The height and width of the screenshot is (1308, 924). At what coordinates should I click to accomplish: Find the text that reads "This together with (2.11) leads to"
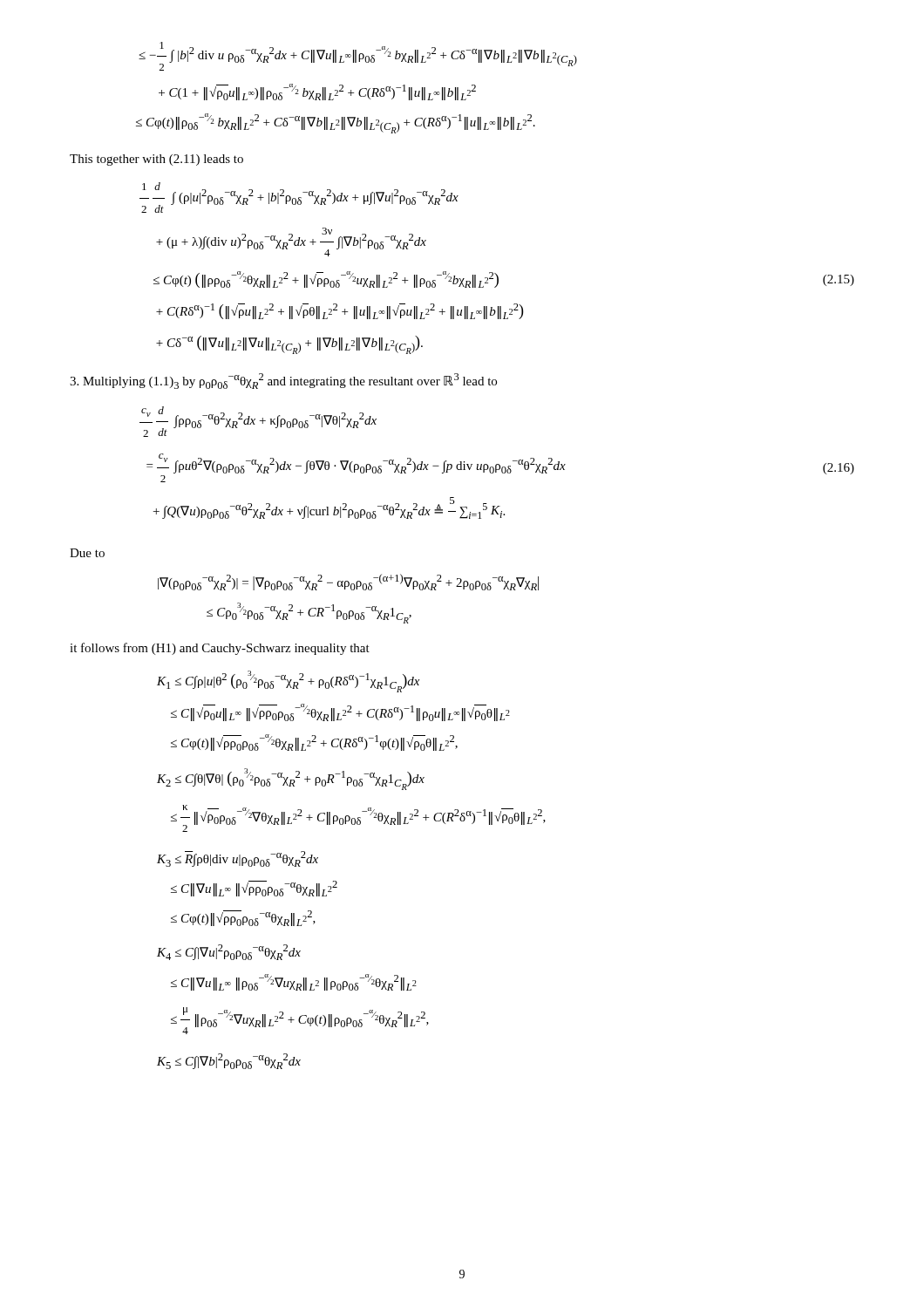click(x=157, y=159)
